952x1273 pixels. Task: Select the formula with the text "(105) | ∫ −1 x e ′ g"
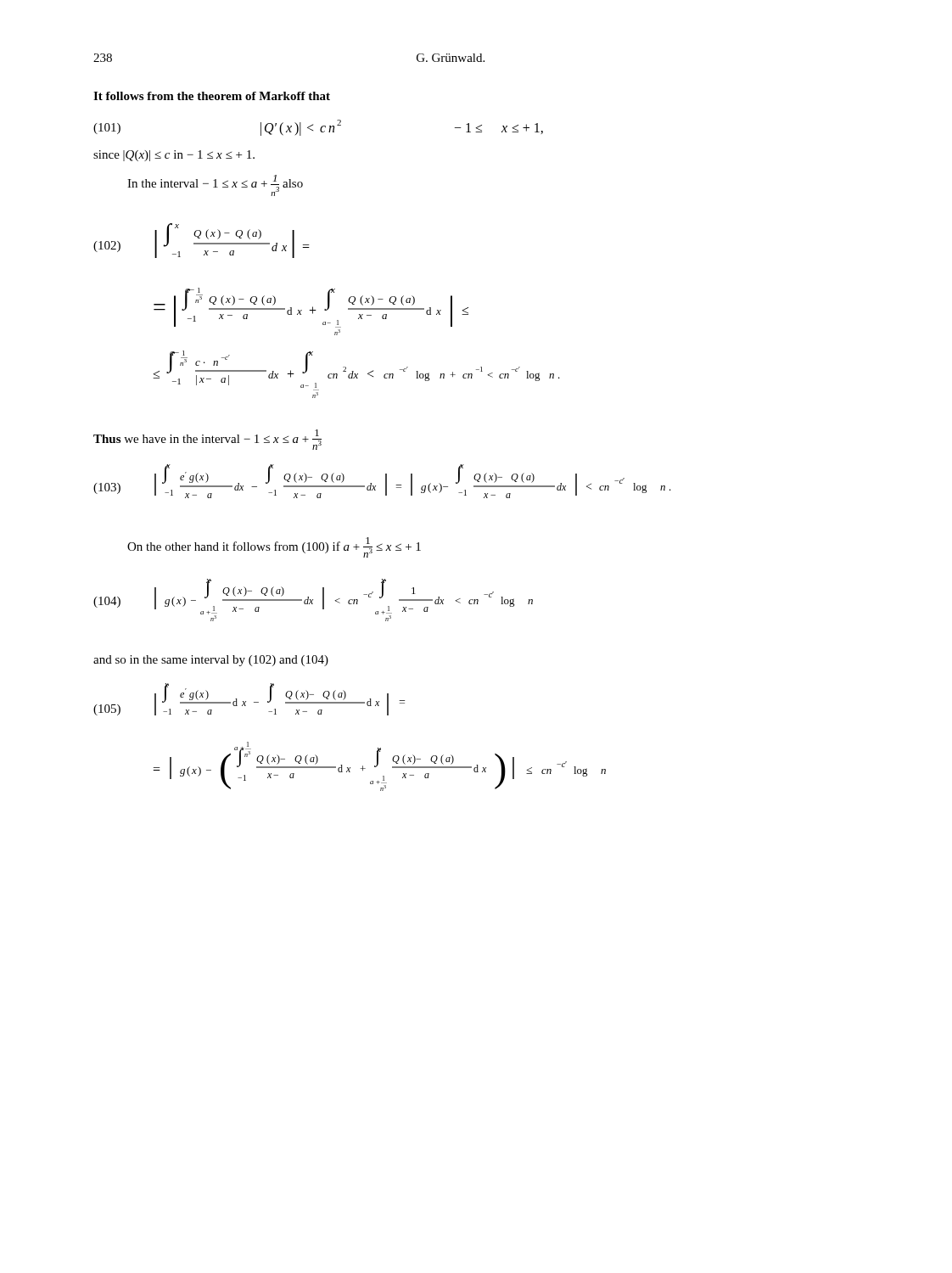click(475, 750)
